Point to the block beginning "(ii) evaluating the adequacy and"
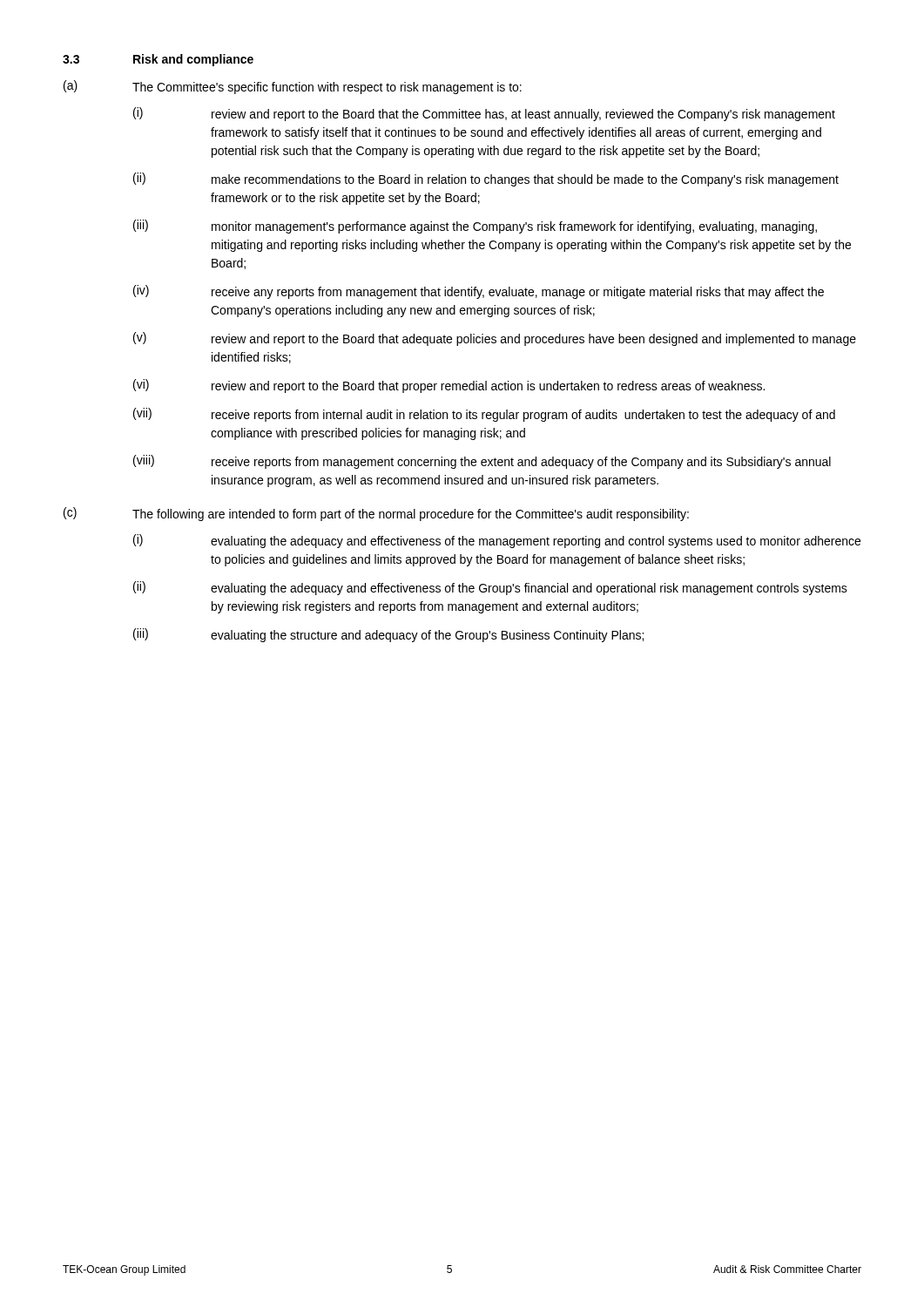Viewport: 924px width, 1307px height. coord(497,598)
